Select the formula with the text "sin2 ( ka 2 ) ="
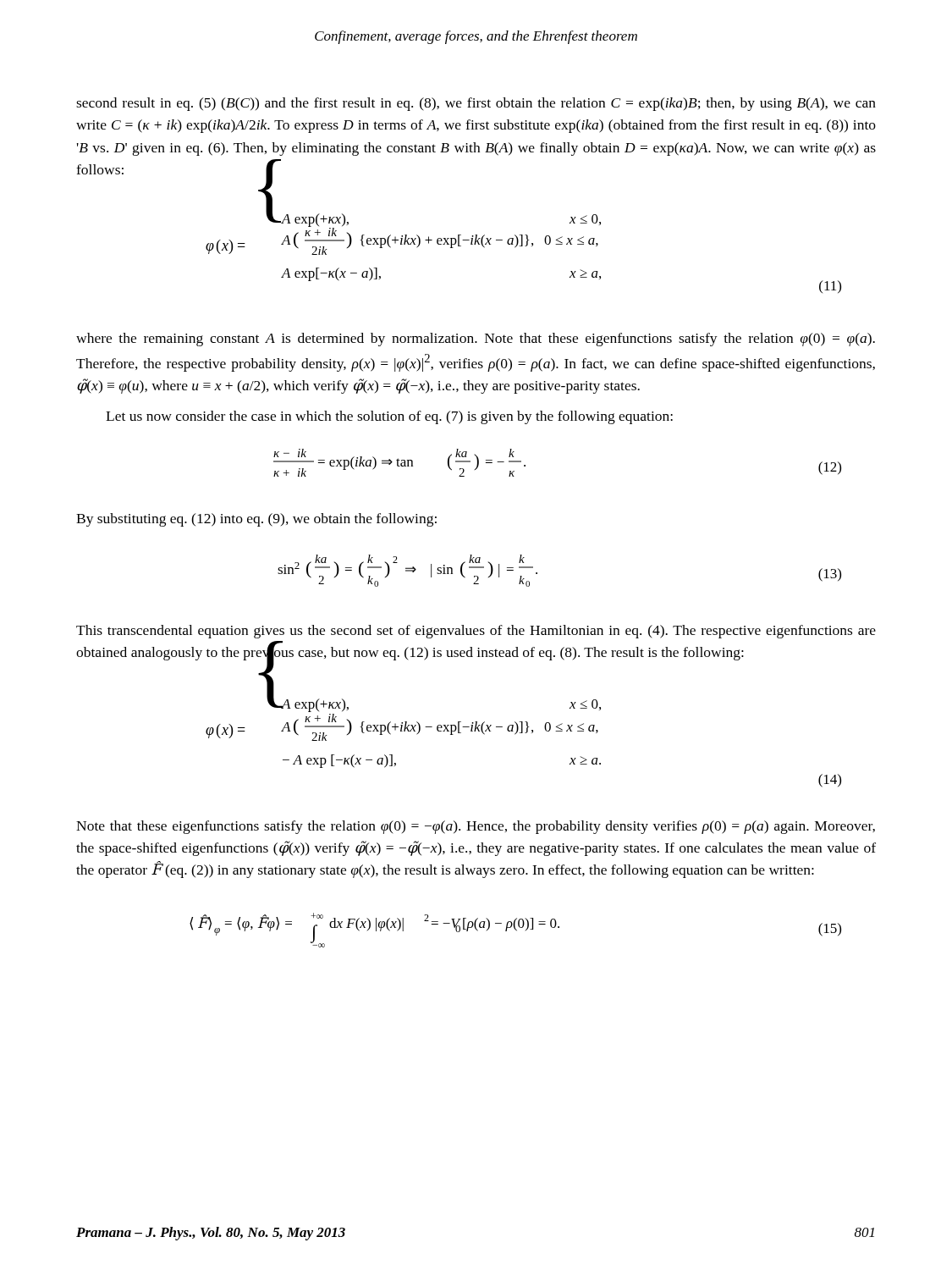This screenshot has width=952, height=1270. pyautogui.click(x=515, y=571)
